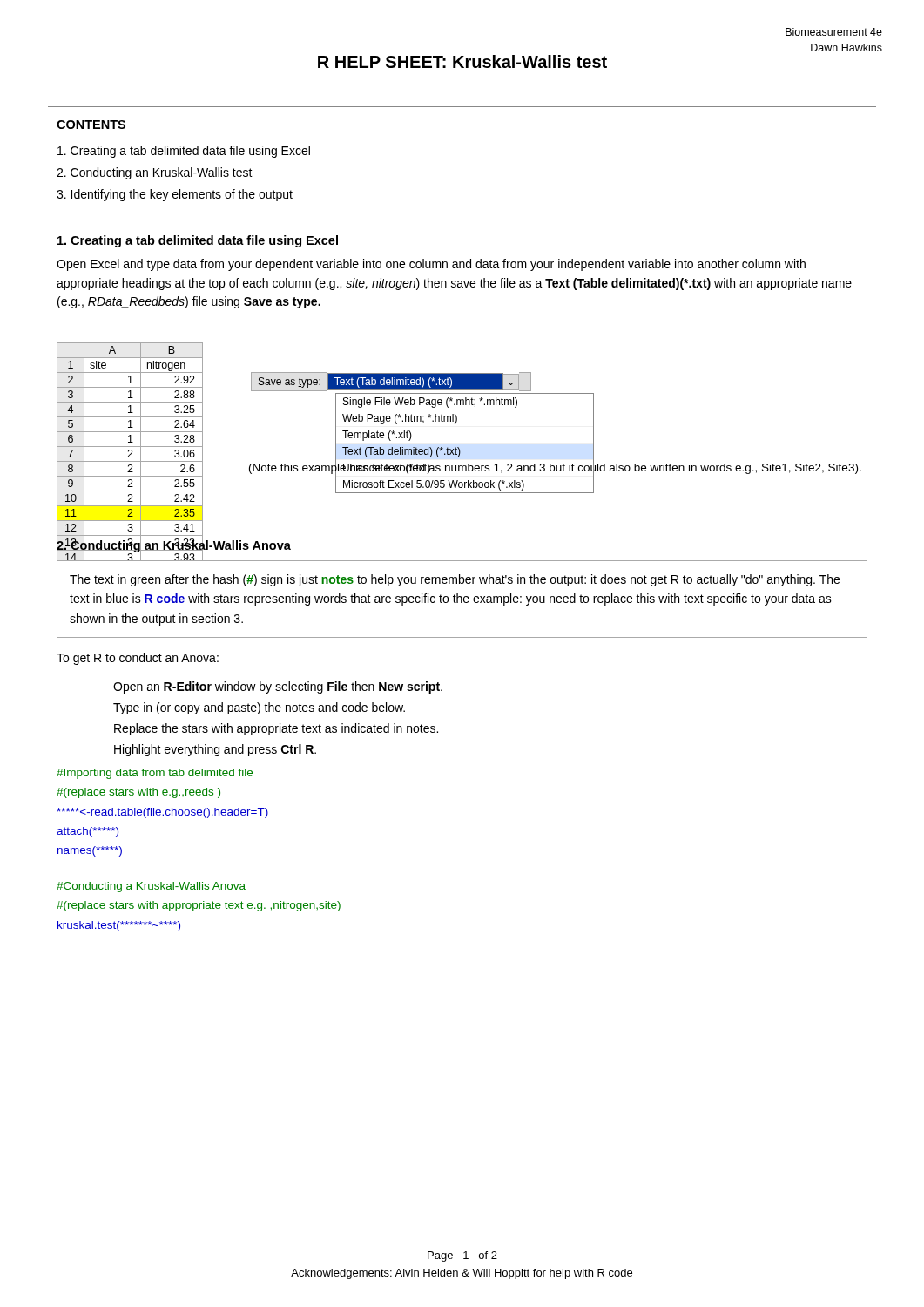Click the passage that begins "Open Excel and type data from your"
Image resolution: width=924 pixels, height=1307 pixels.
tap(454, 283)
